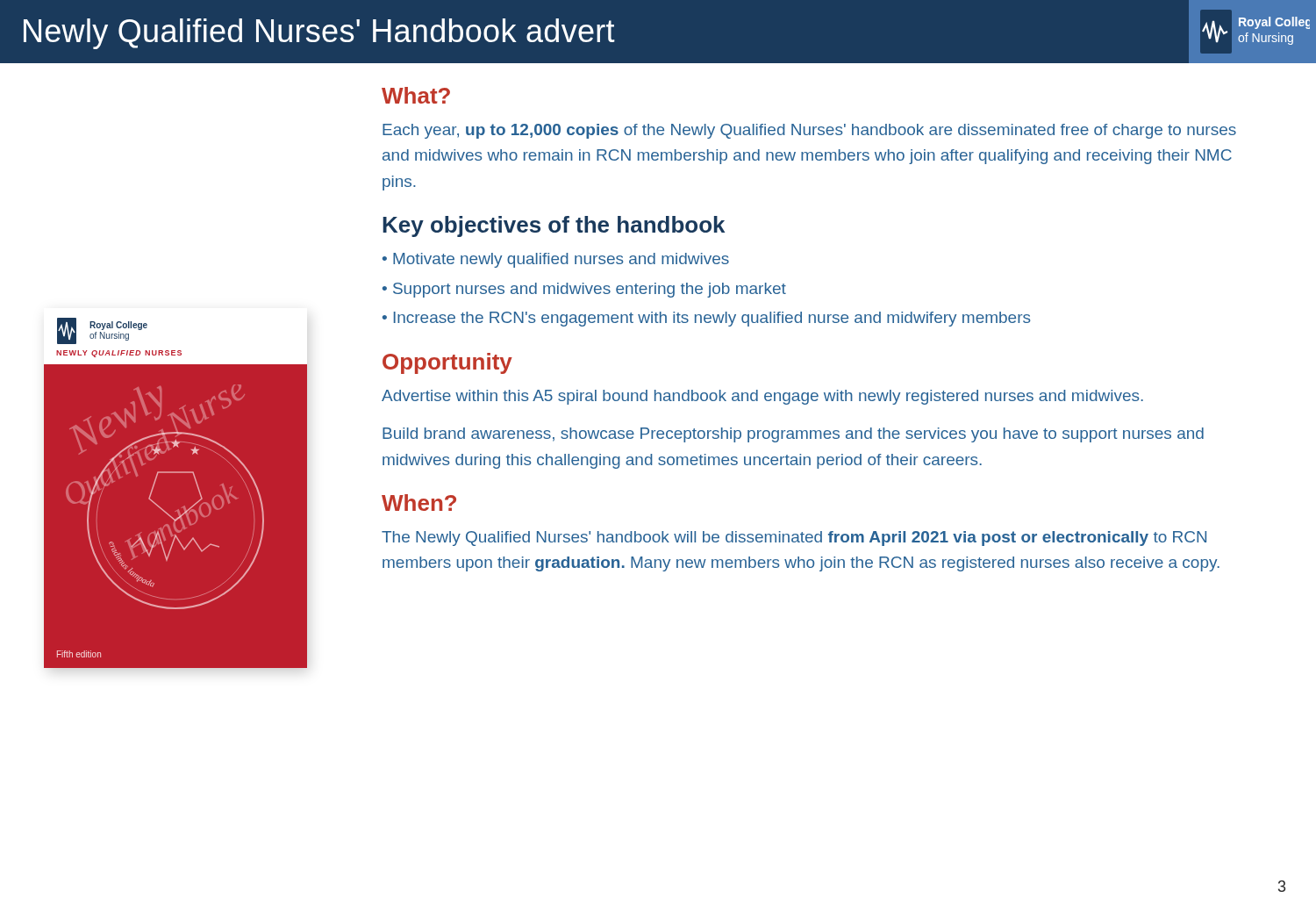Viewport: 1316px width, 912px height.
Task: Find the text block that says "Advertise within this A5 spiral bound handbook"
Action: [x=763, y=395]
